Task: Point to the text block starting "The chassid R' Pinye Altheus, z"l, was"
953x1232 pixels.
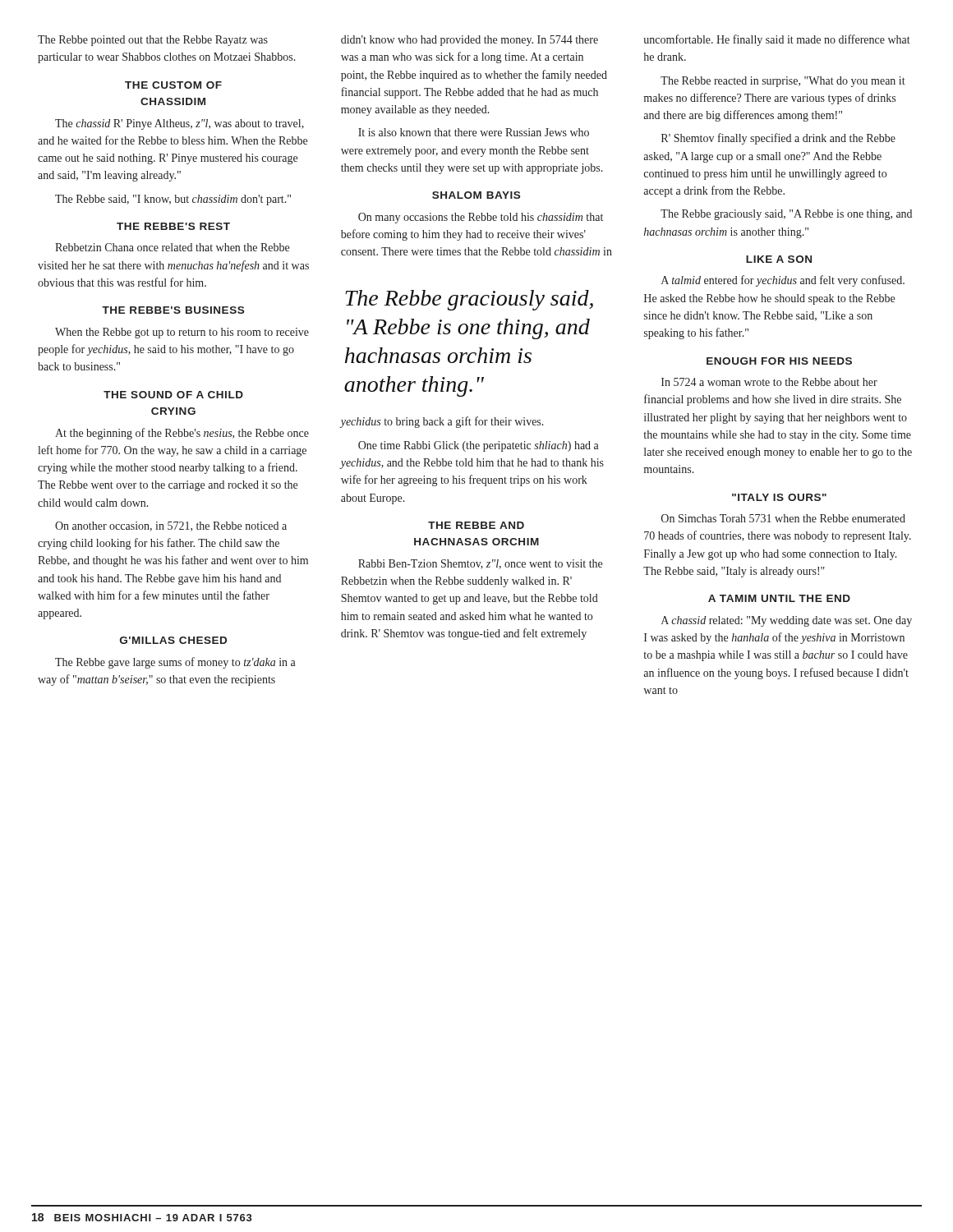Action: coord(174,161)
